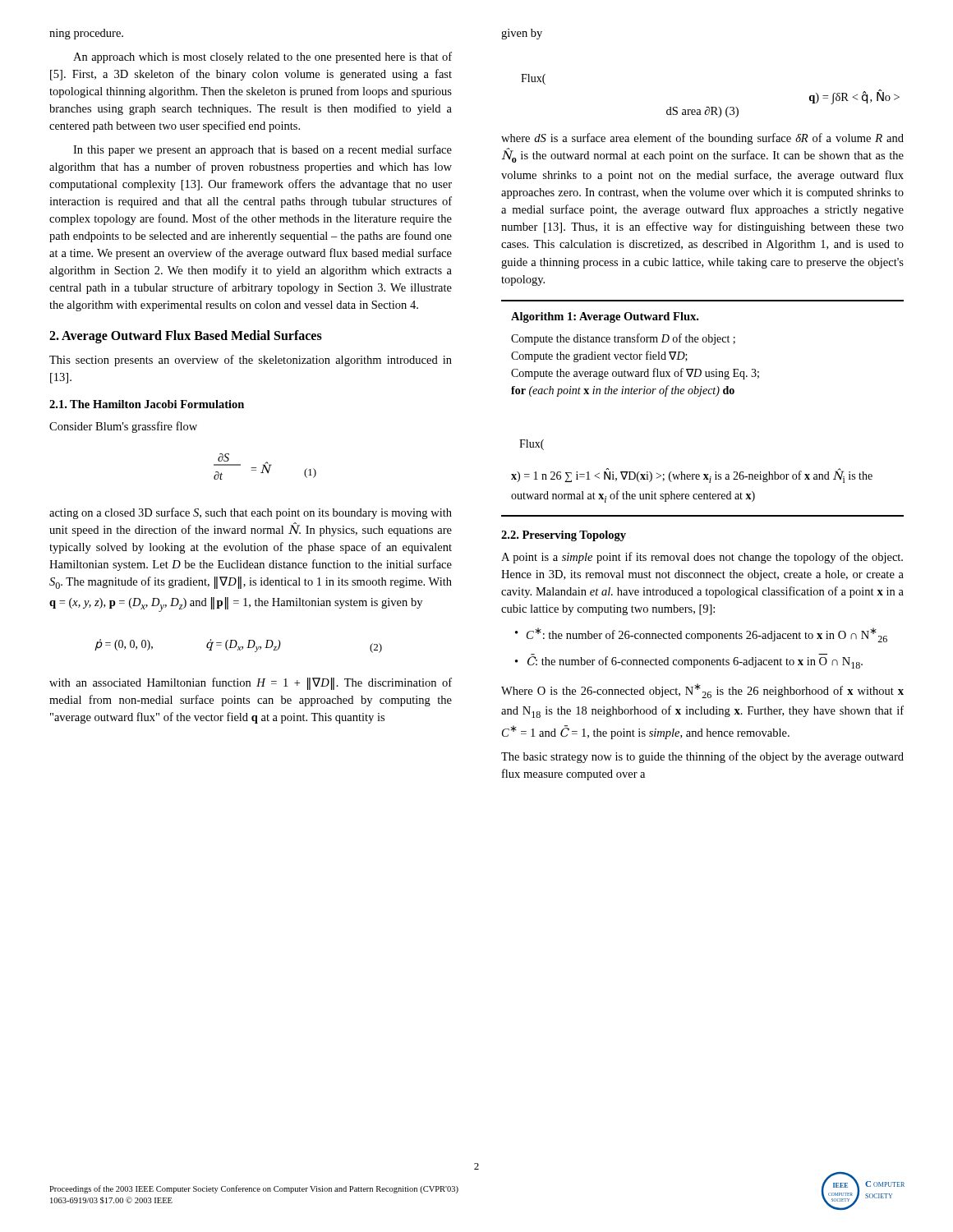
Task: Point to the element starting "2. Average Outward Flux Based Medial"
Action: tap(251, 336)
